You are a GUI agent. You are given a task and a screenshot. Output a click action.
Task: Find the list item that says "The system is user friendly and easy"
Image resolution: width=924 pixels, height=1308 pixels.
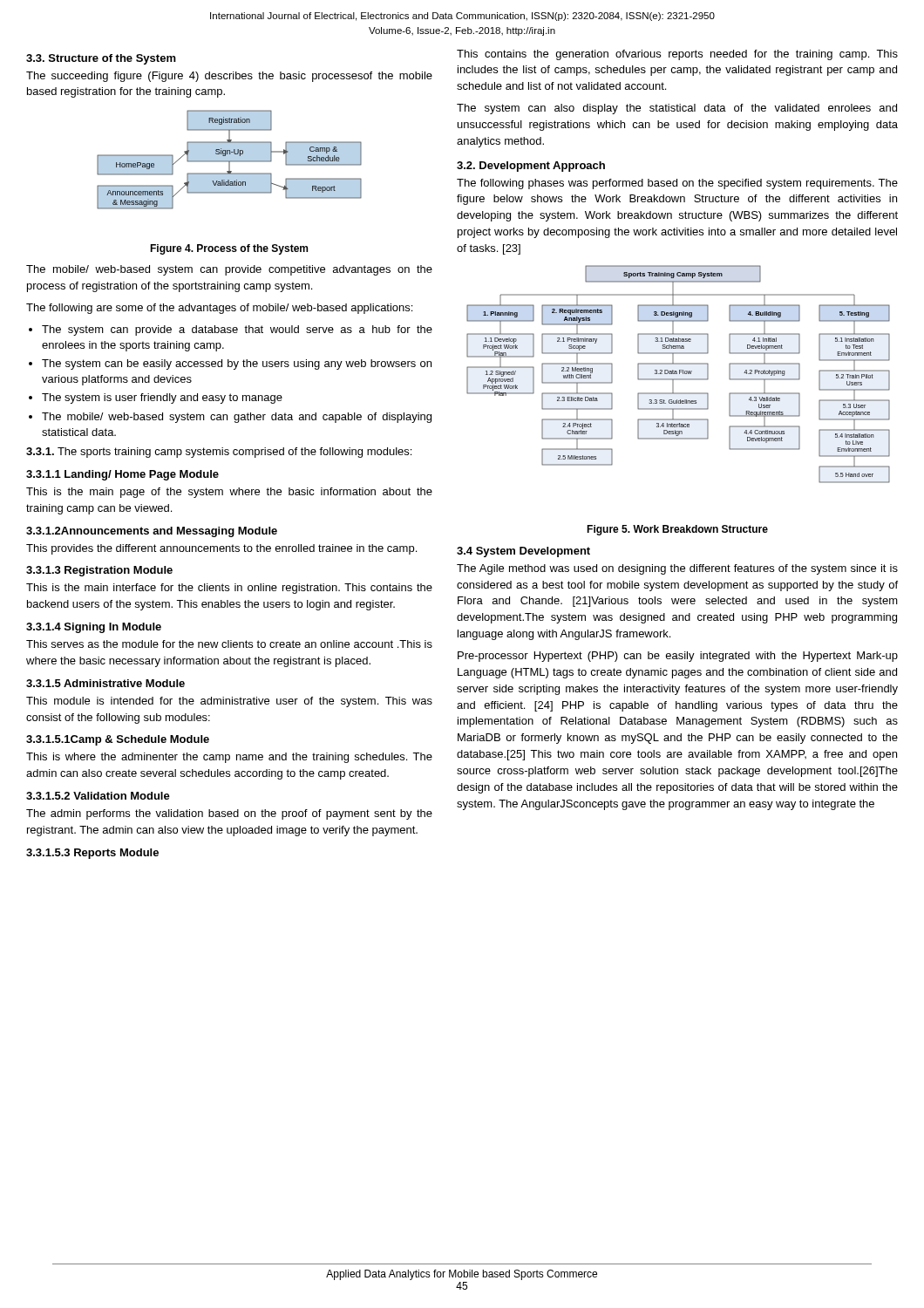click(x=162, y=398)
